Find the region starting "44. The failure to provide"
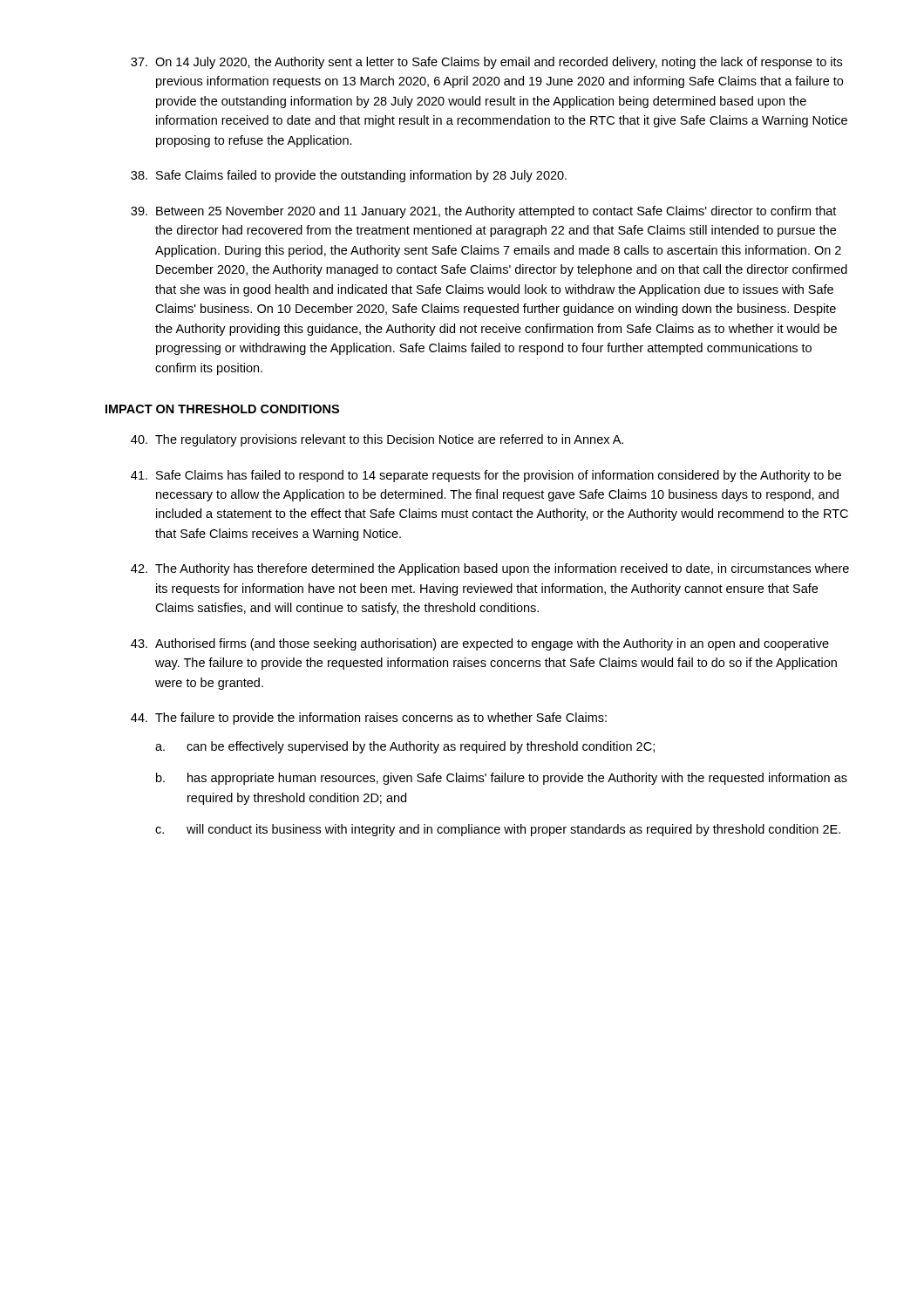Image resolution: width=924 pixels, height=1308 pixels. coord(479,780)
